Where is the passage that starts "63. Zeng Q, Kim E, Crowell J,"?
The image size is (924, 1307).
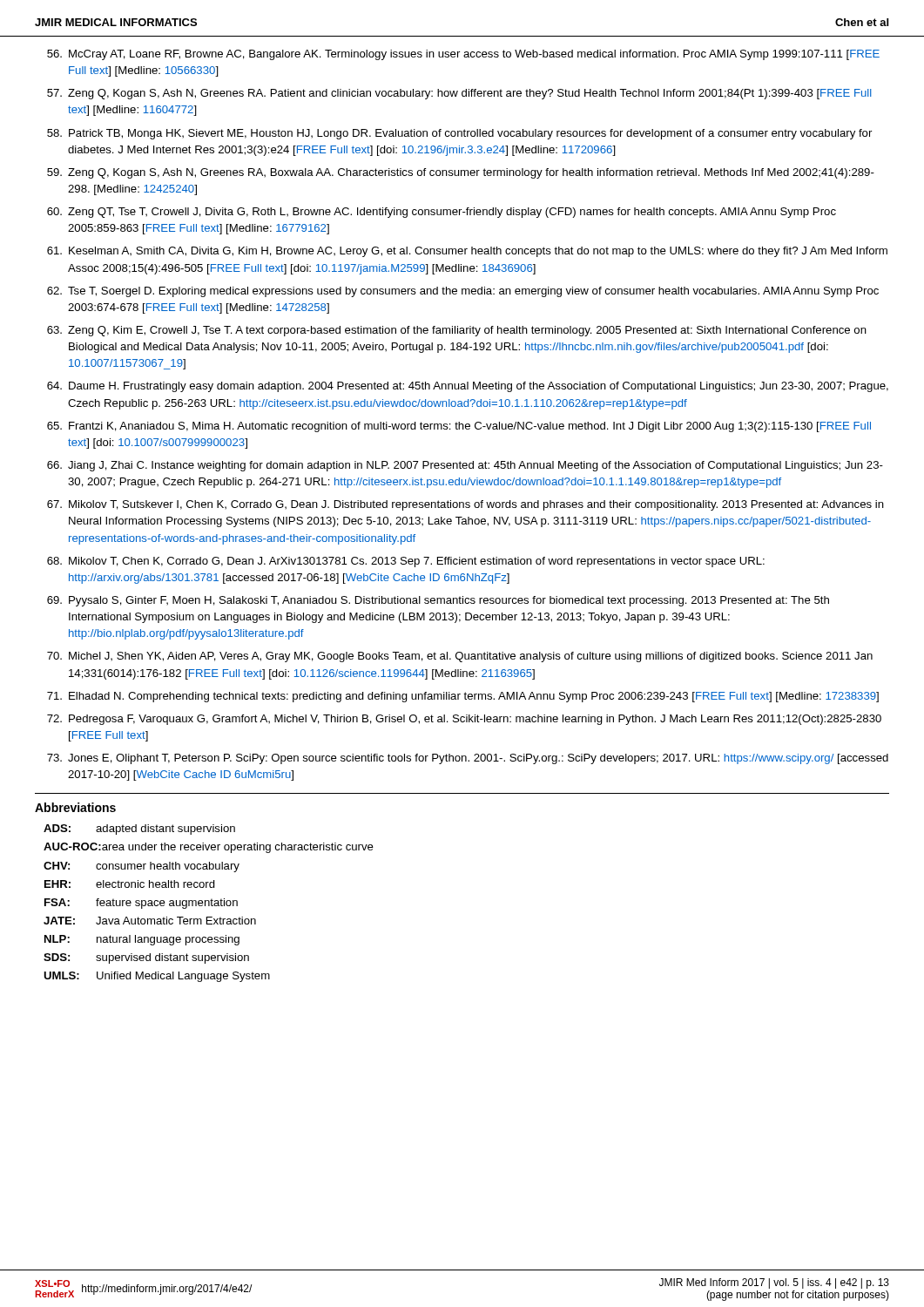(x=462, y=347)
